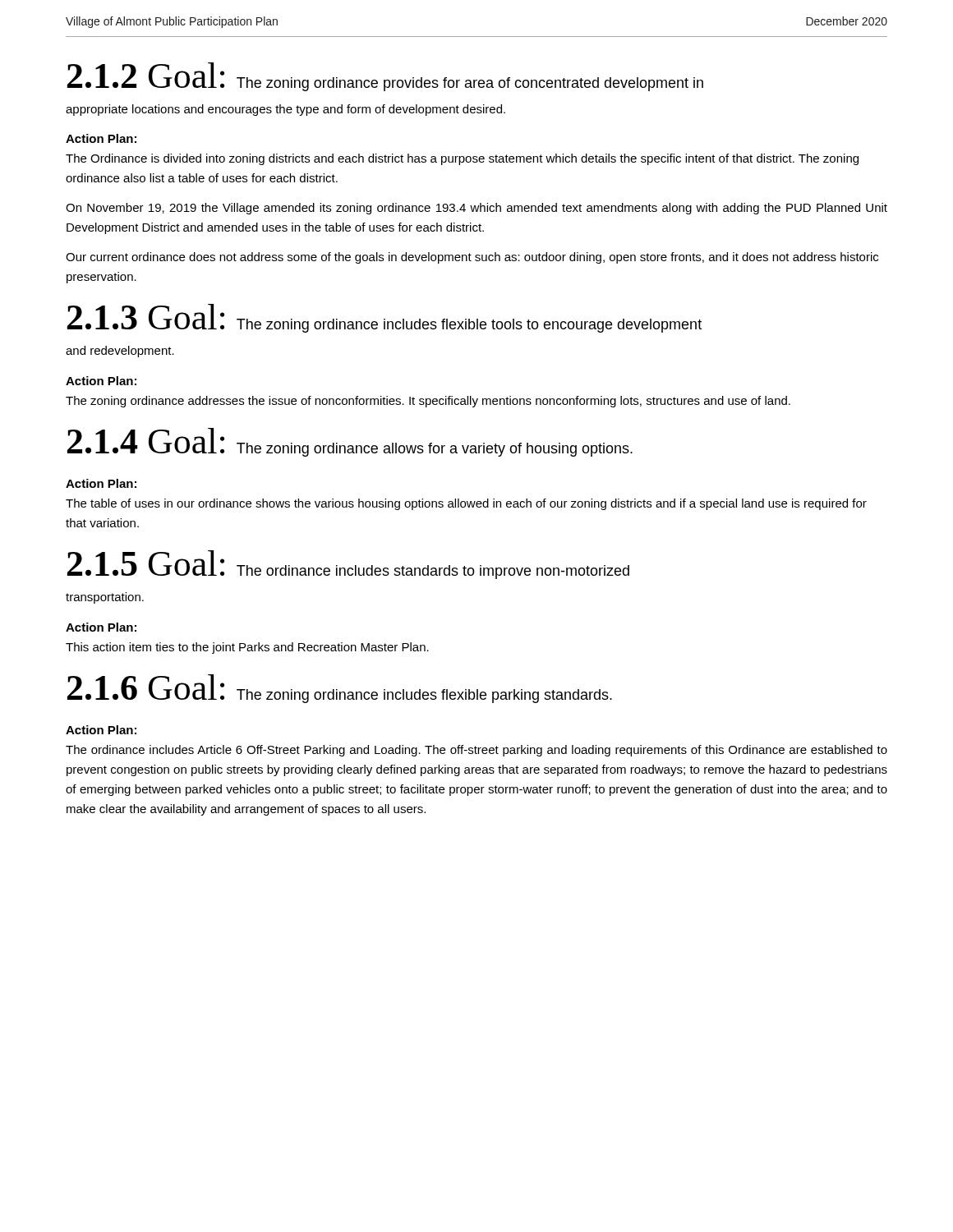The height and width of the screenshot is (1232, 953).
Task: Point to the passage starting "The ordinance includes Article 6 Off-Street"
Action: [x=476, y=779]
